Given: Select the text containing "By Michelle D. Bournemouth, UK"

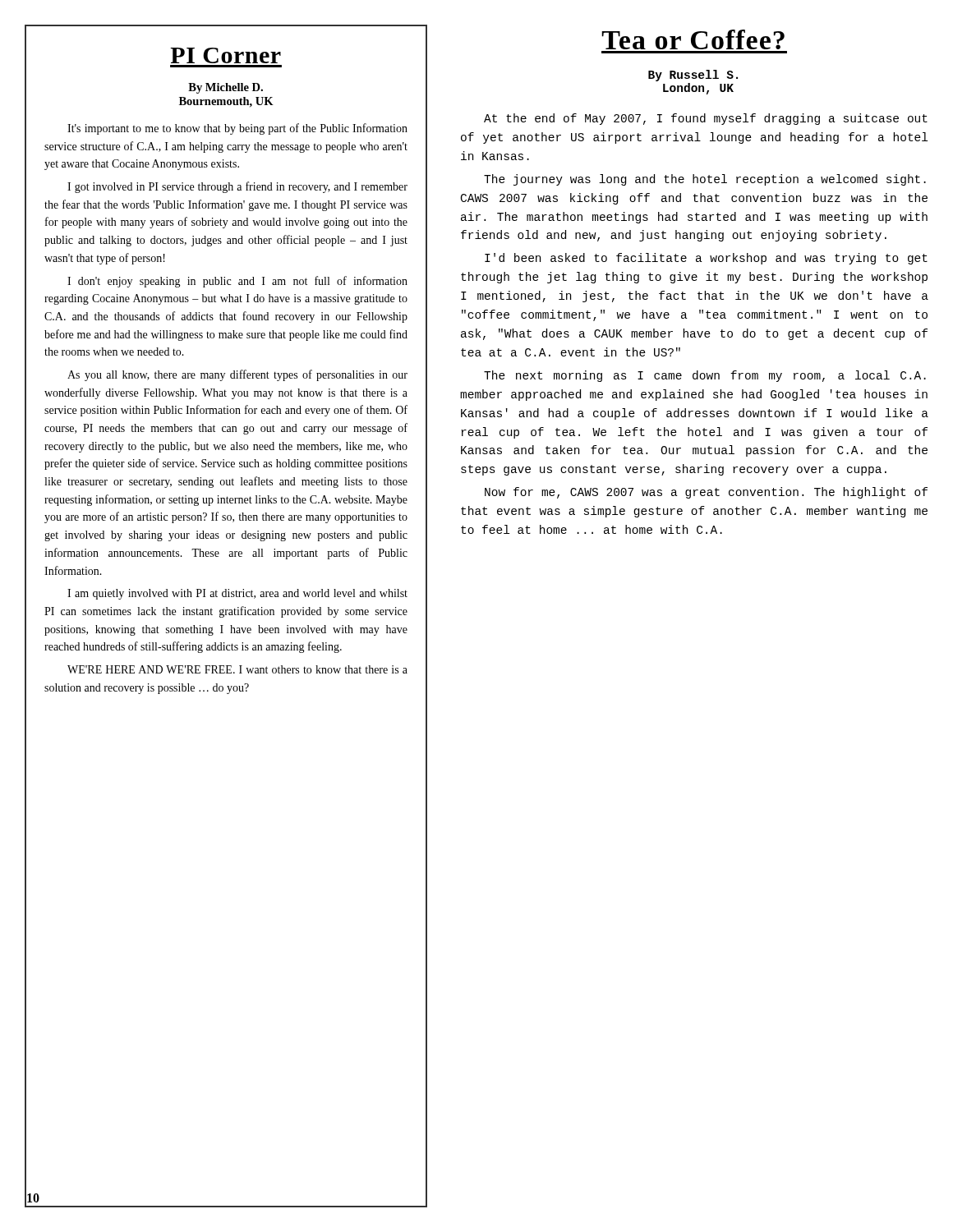Looking at the screenshot, I should (226, 94).
